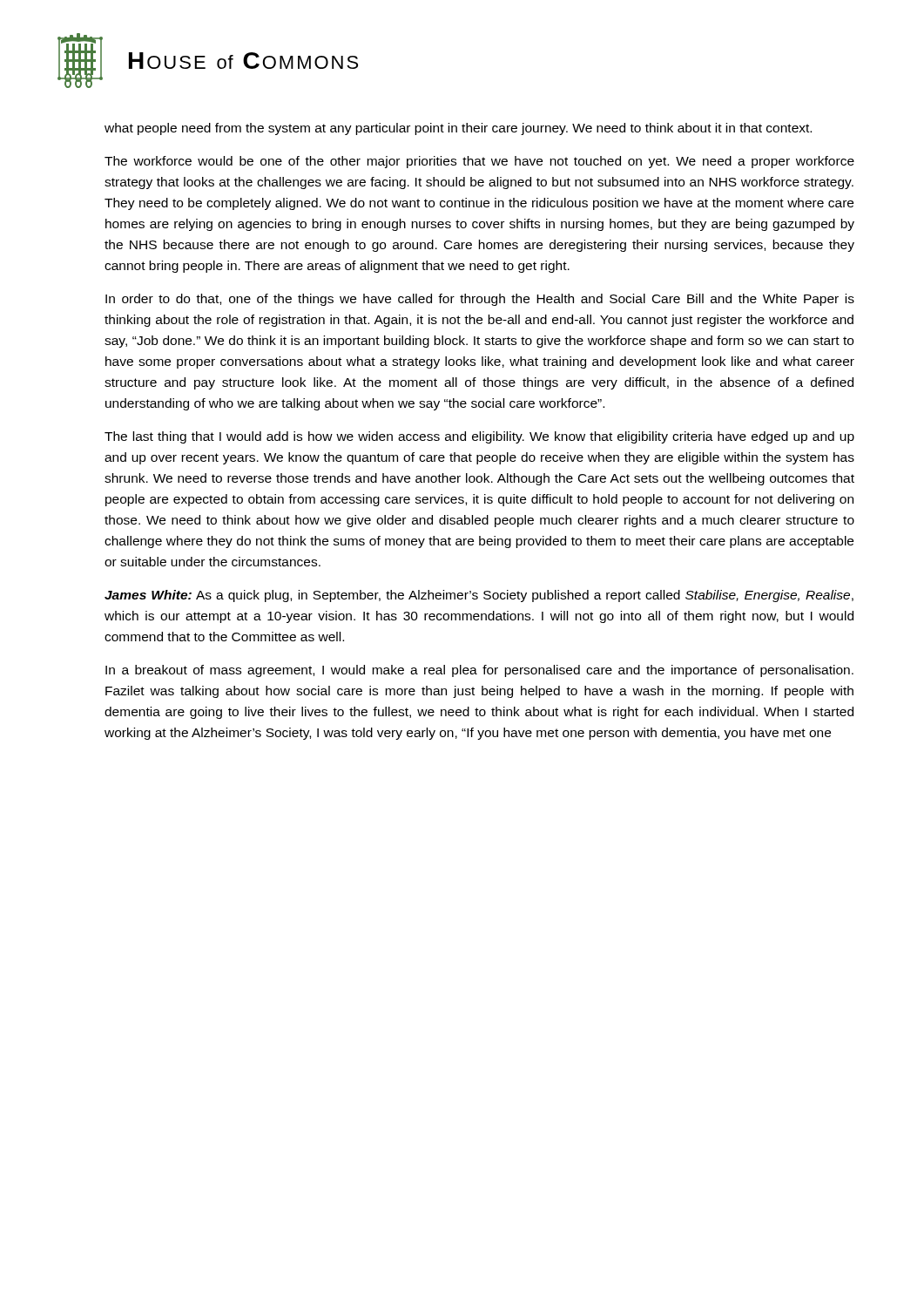Locate the text block that reads "In order to do that,"
The image size is (924, 1307).
point(479,351)
